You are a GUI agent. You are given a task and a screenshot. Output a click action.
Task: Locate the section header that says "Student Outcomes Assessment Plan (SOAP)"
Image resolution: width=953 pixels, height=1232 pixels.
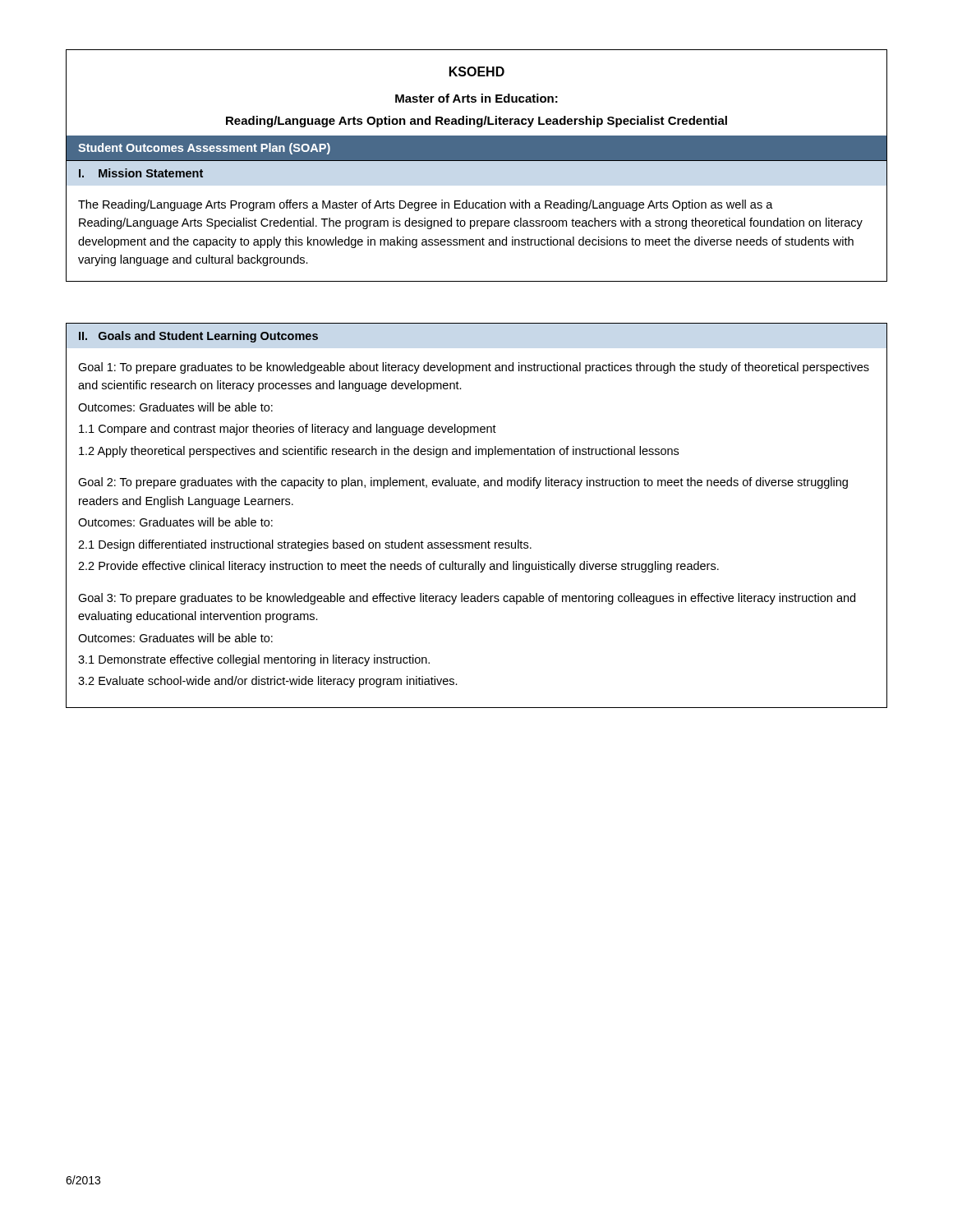click(x=204, y=148)
